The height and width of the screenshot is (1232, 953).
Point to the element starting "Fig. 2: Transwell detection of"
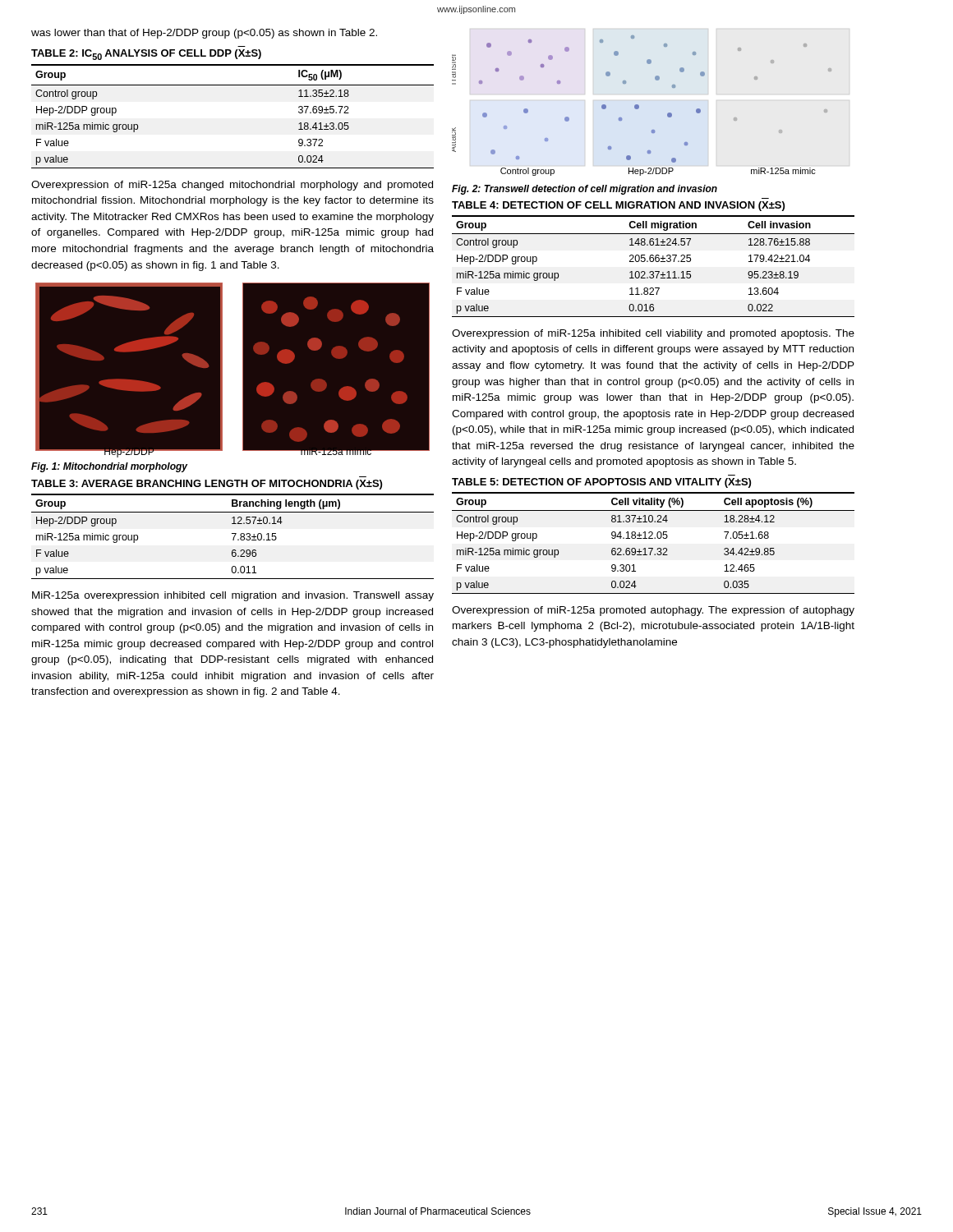click(585, 189)
